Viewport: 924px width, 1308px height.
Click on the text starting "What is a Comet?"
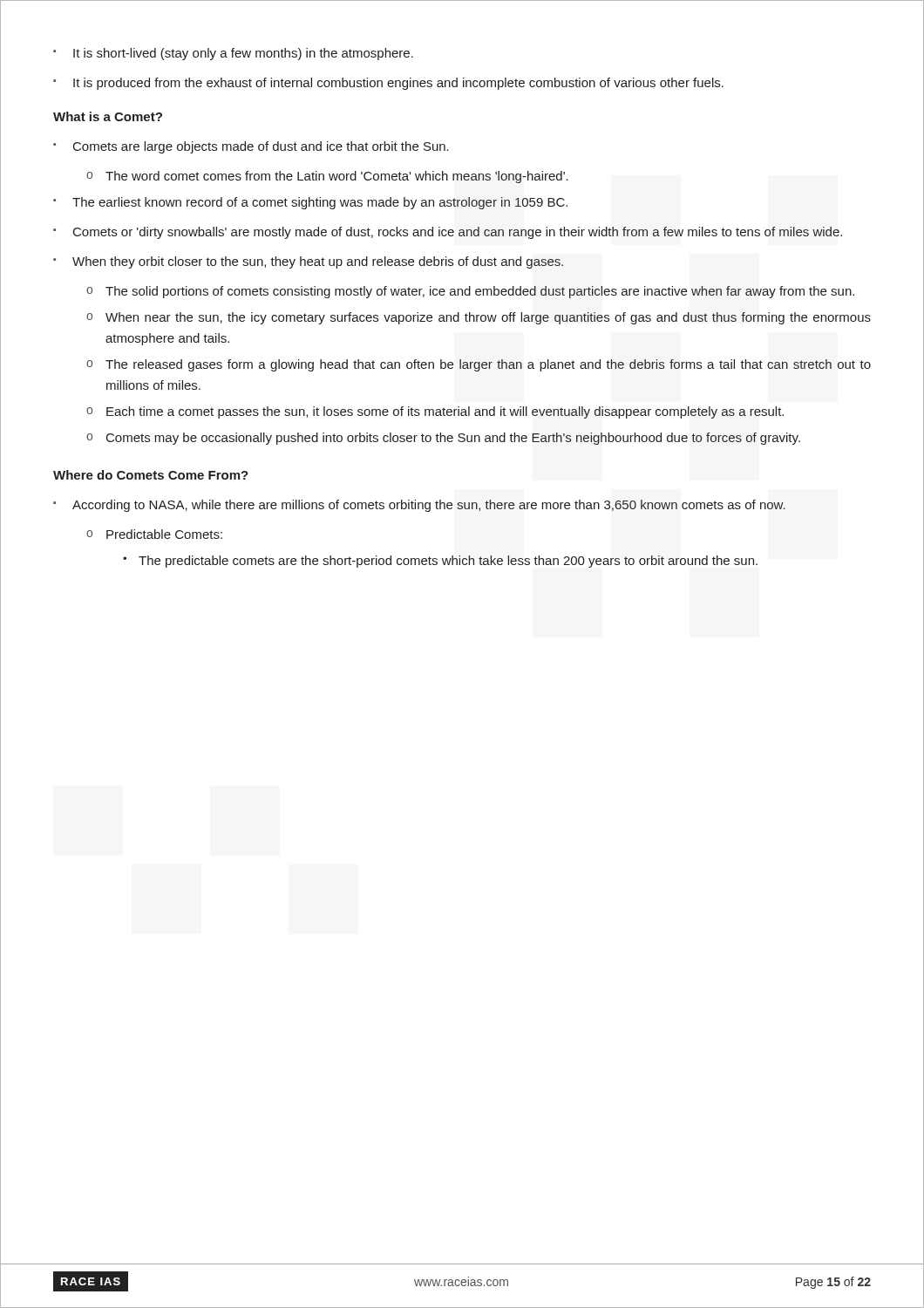point(108,116)
